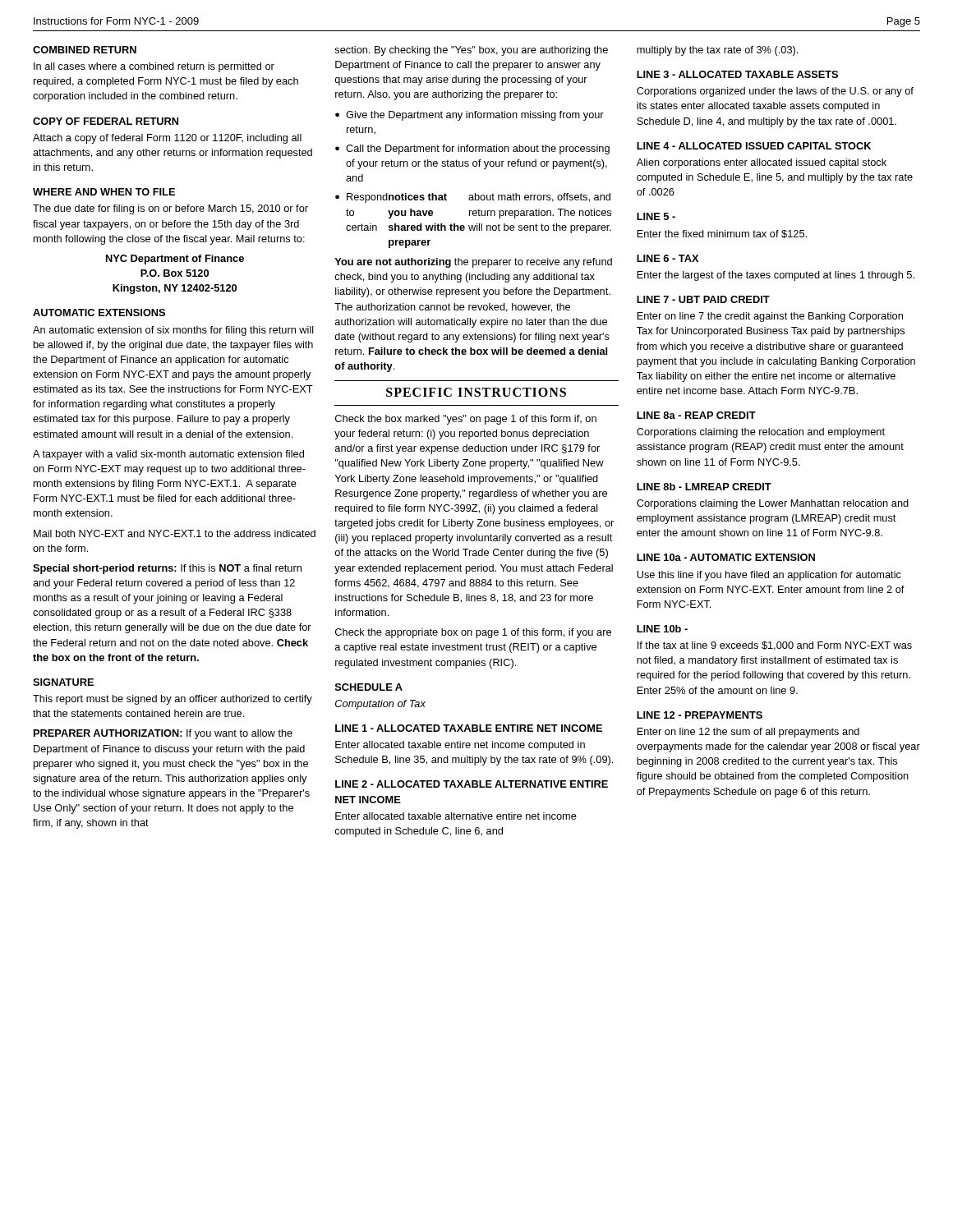Find the element starting "LINE 10b -"
Screen dimensions: 1232x953
pyautogui.click(x=662, y=629)
